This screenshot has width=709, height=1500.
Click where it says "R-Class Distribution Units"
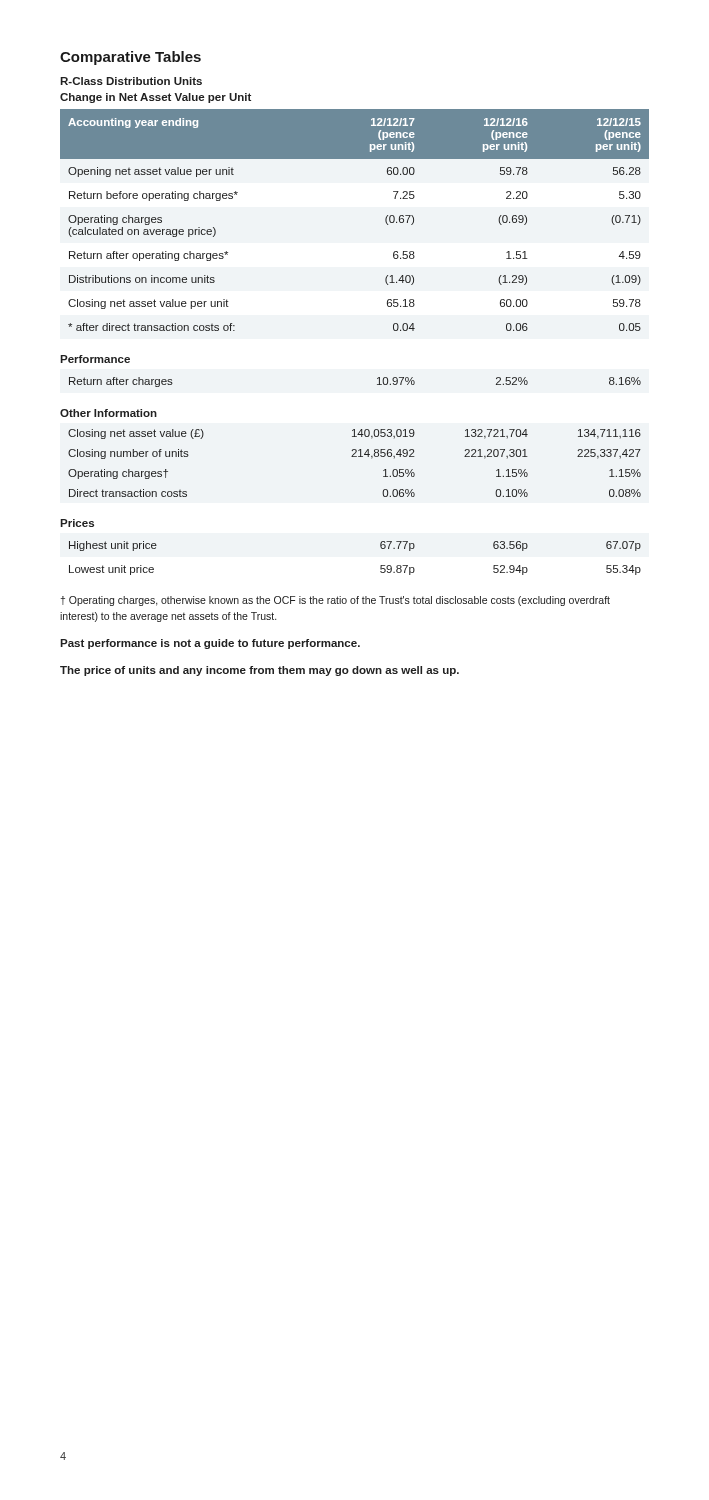coord(131,81)
